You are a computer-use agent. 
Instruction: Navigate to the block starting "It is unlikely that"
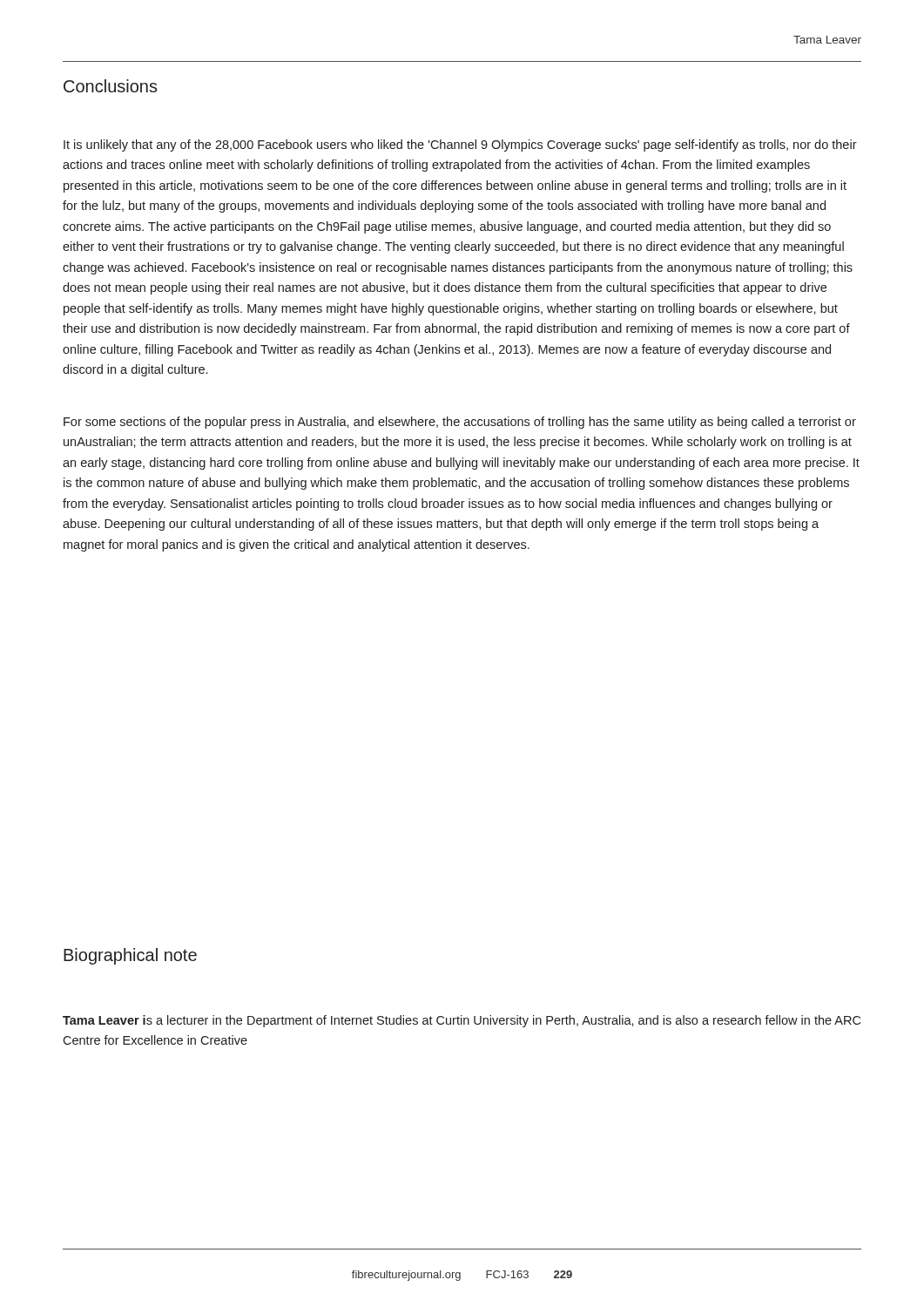460,257
